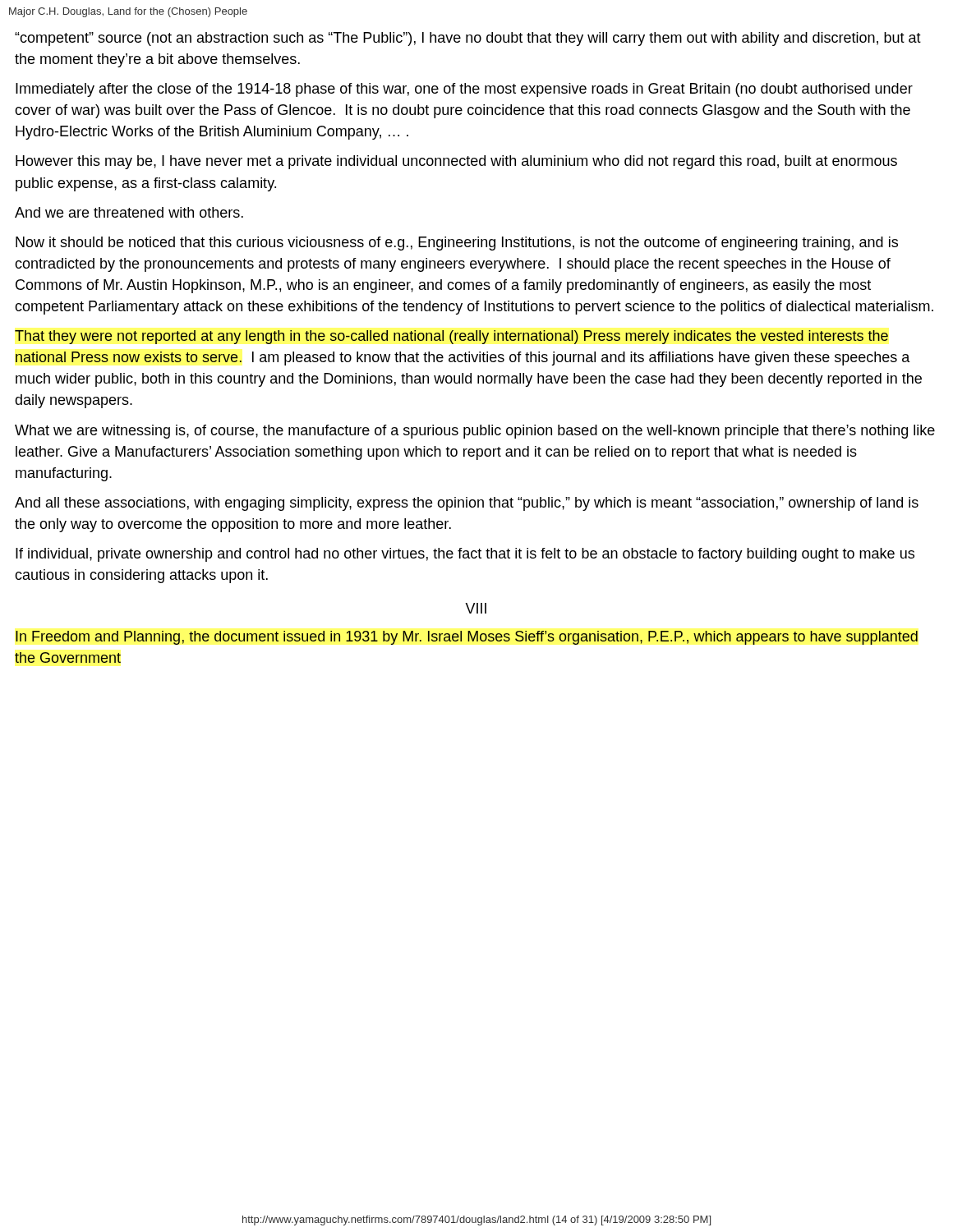
Task: Locate the passage starting "And all these associations,"
Action: (467, 513)
